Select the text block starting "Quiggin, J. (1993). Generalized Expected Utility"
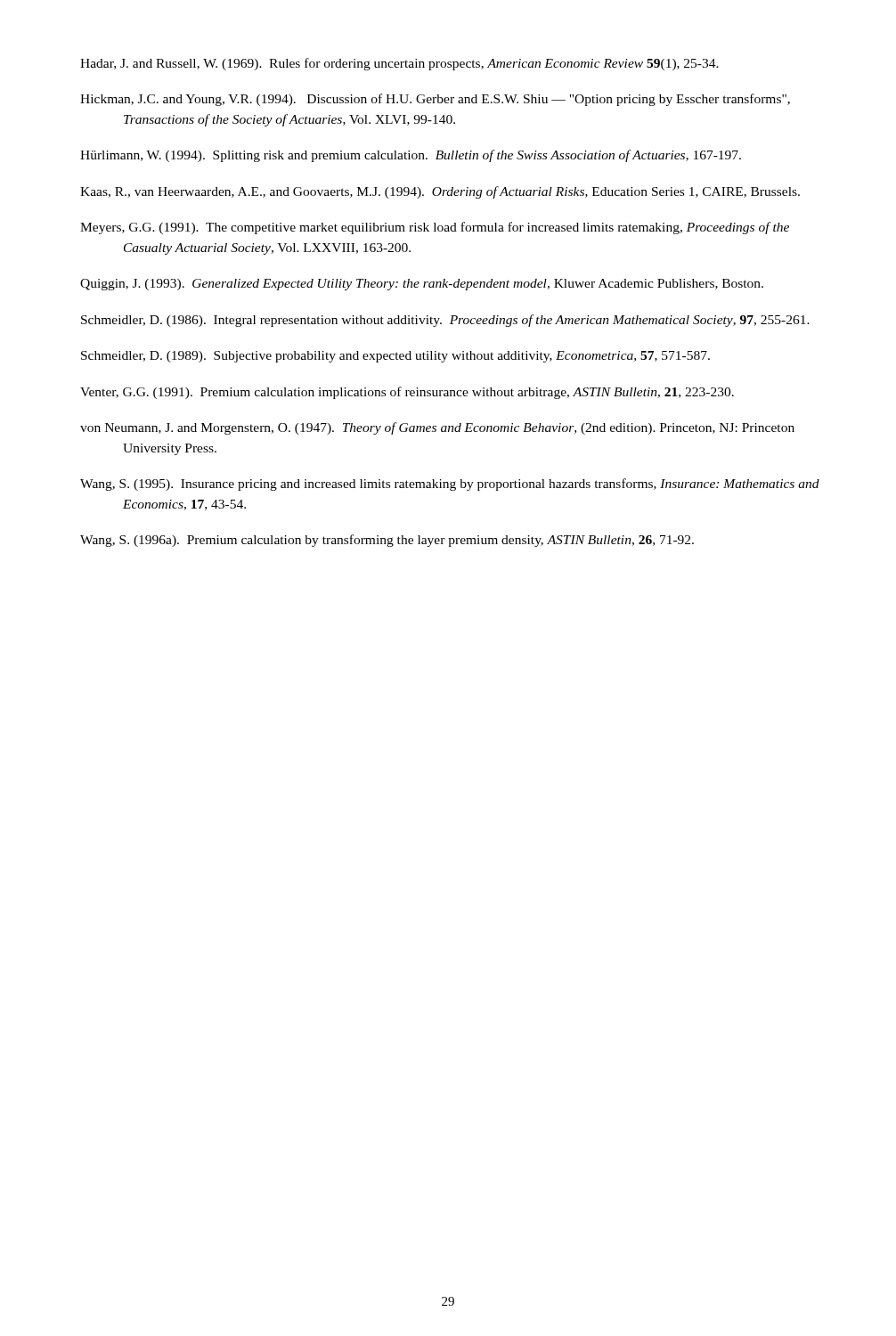896x1336 pixels. (422, 283)
